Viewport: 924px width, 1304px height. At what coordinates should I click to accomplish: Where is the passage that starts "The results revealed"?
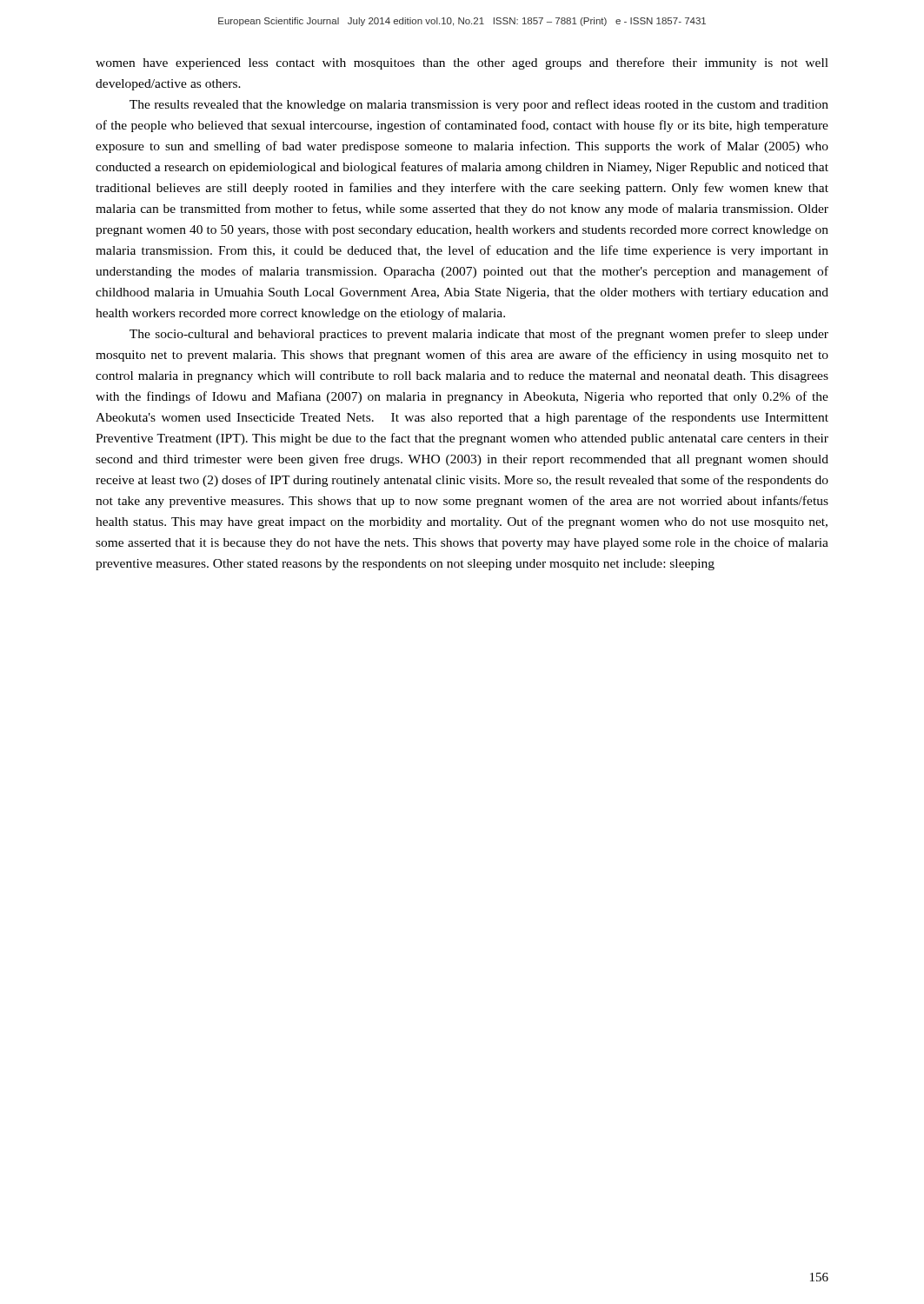(x=462, y=209)
